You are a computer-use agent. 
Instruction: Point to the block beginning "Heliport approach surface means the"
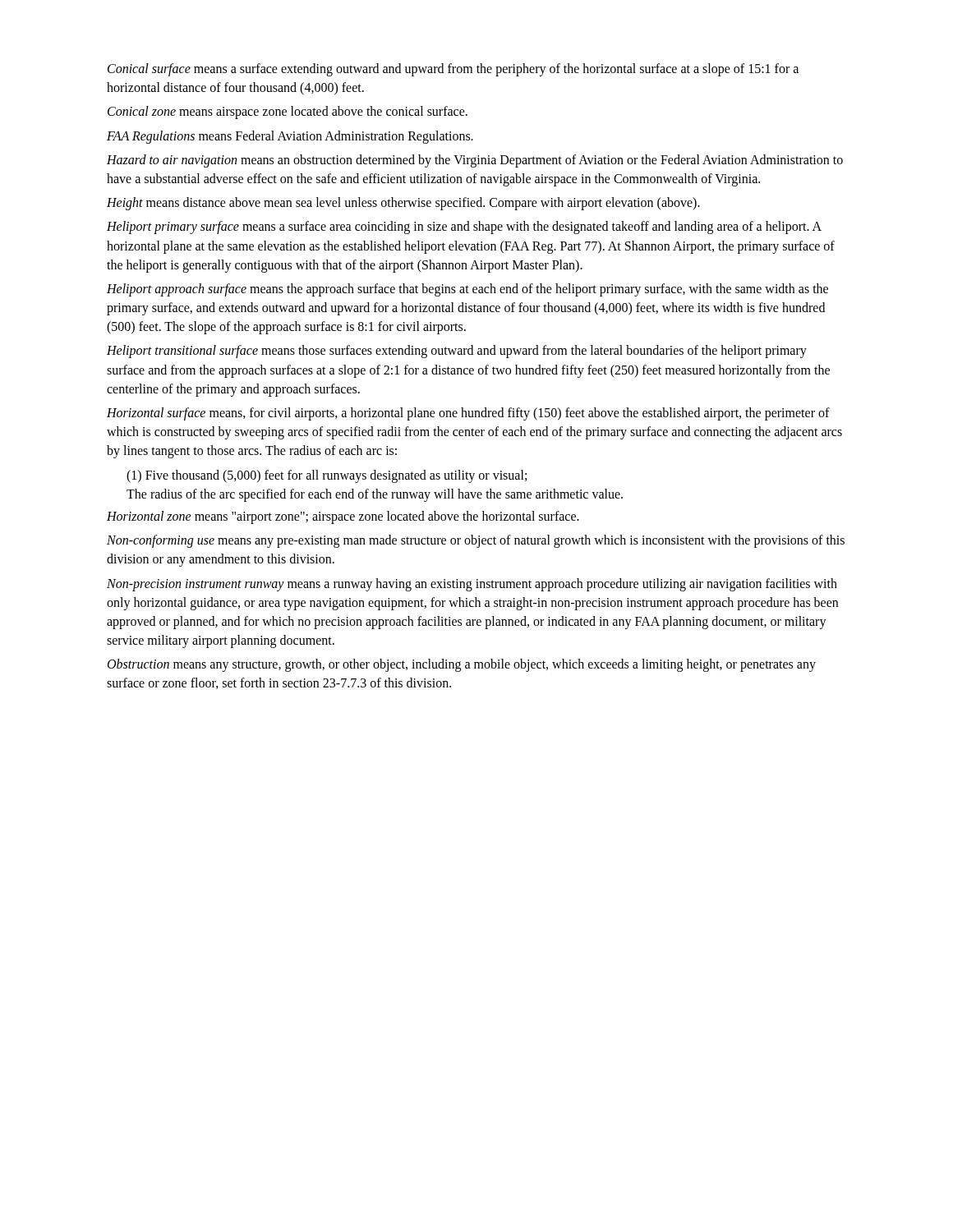click(x=476, y=308)
